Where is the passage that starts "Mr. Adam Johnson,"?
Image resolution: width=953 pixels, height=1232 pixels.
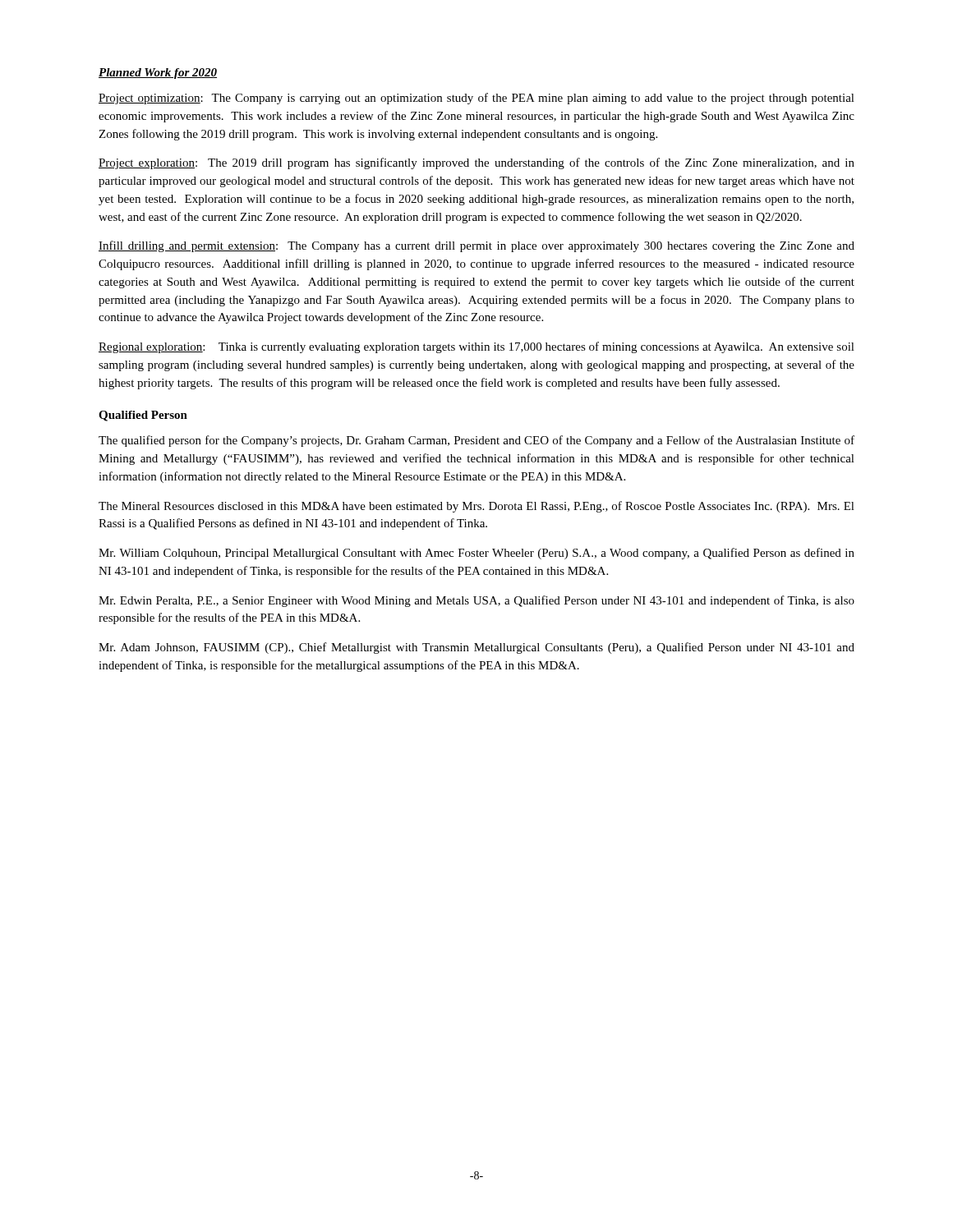tap(476, 656)
